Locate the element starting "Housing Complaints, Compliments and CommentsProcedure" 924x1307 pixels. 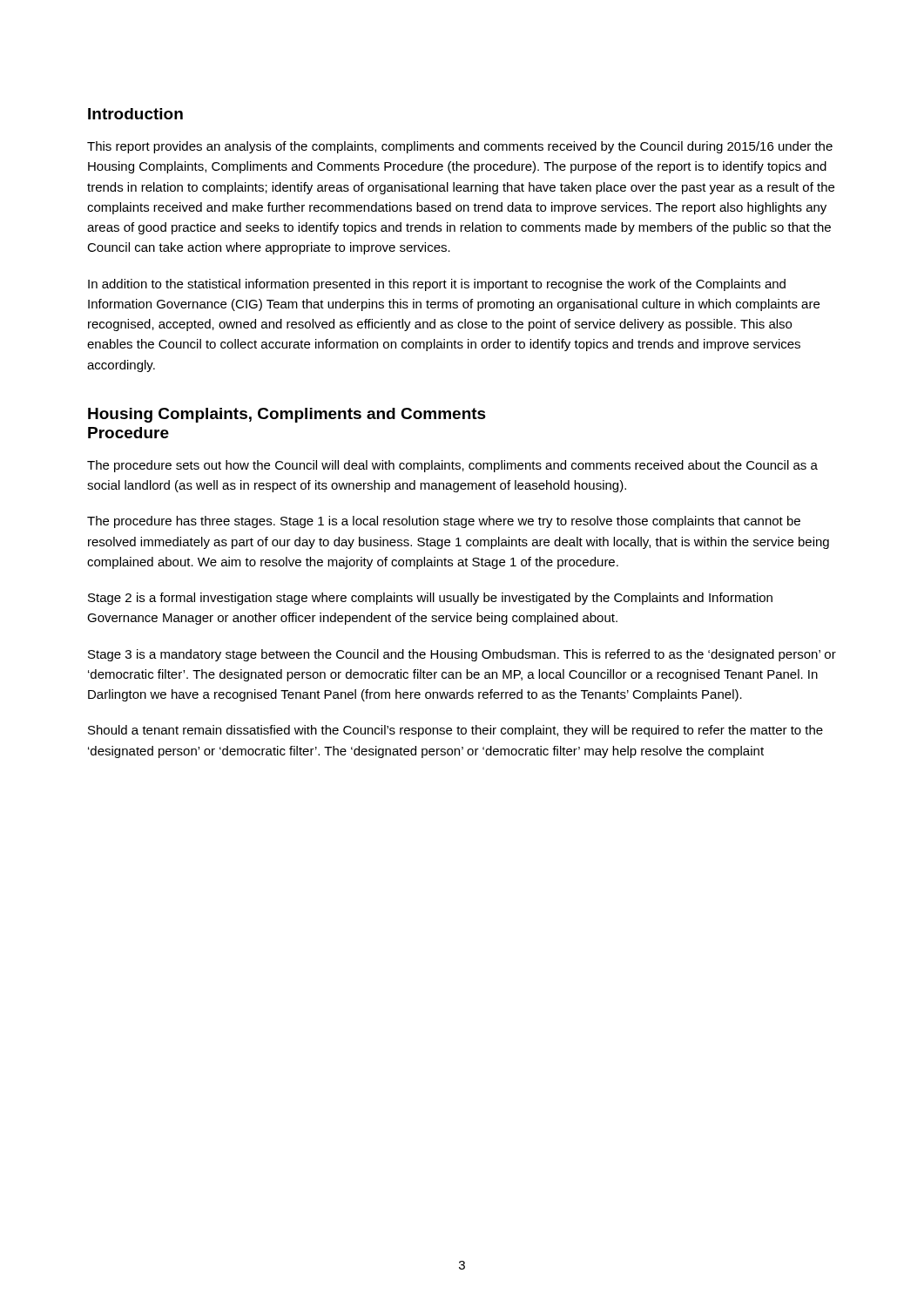287,423
